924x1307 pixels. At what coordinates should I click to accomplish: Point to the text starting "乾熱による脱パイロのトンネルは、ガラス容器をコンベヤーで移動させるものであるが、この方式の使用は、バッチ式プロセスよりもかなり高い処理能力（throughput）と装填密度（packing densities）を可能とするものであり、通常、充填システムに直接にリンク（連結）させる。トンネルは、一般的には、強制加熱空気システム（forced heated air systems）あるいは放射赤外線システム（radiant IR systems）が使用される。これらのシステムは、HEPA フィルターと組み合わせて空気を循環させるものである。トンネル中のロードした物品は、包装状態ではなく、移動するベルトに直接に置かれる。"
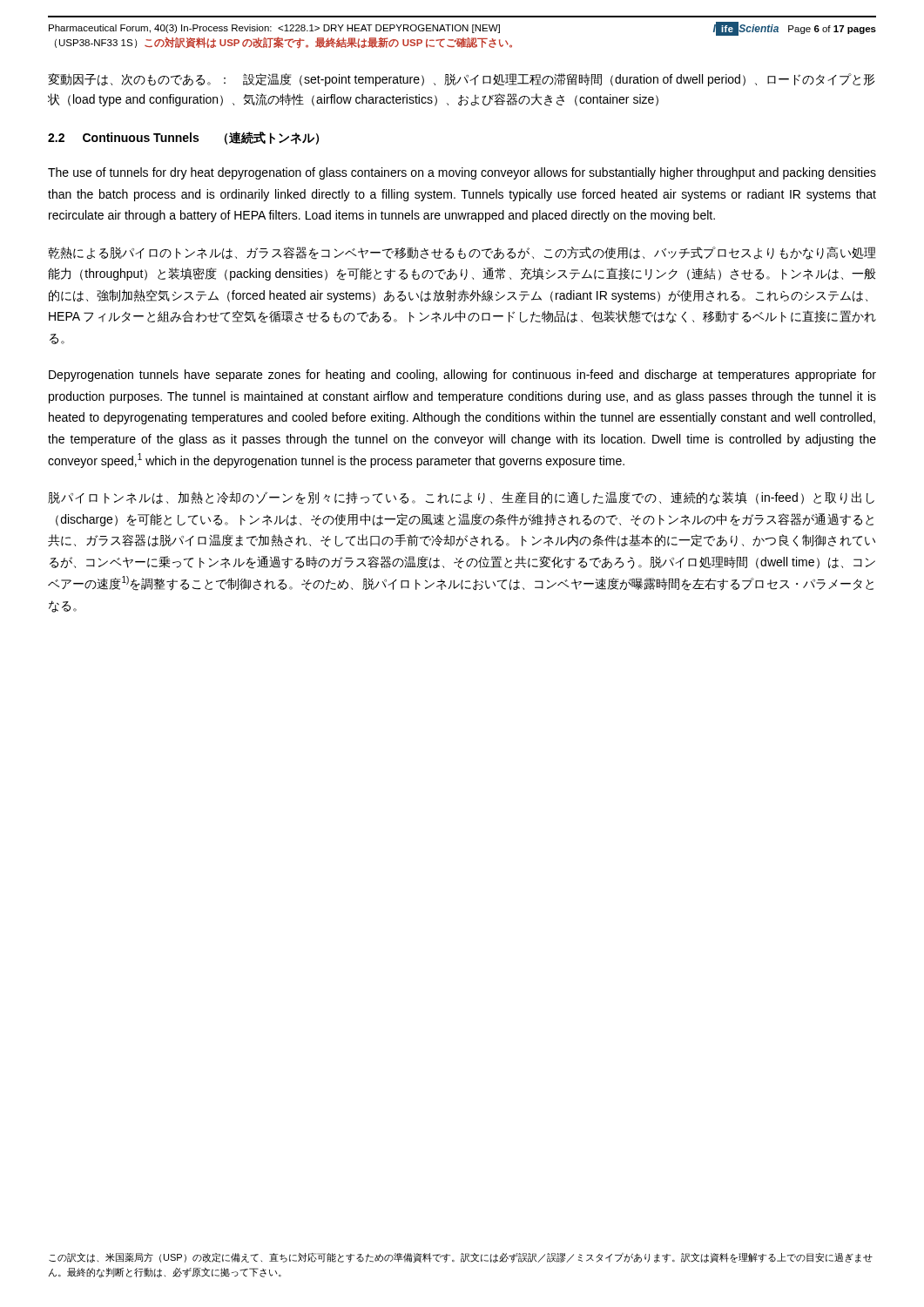462,295
